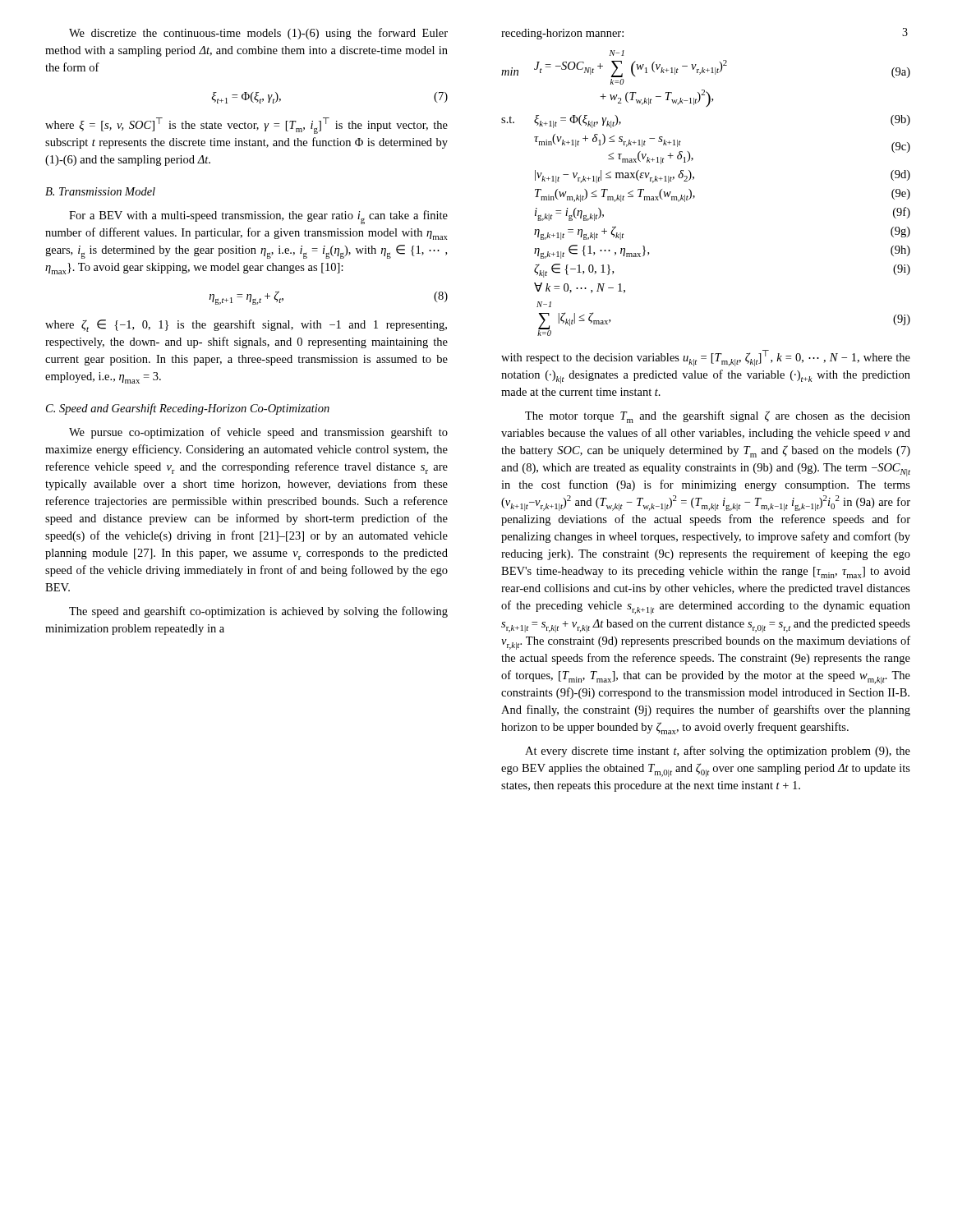The height and width of the screenshot is (1232, 953).
Task: Select the text starting "receding-horizon manner:"
Action: click(564, 33)
